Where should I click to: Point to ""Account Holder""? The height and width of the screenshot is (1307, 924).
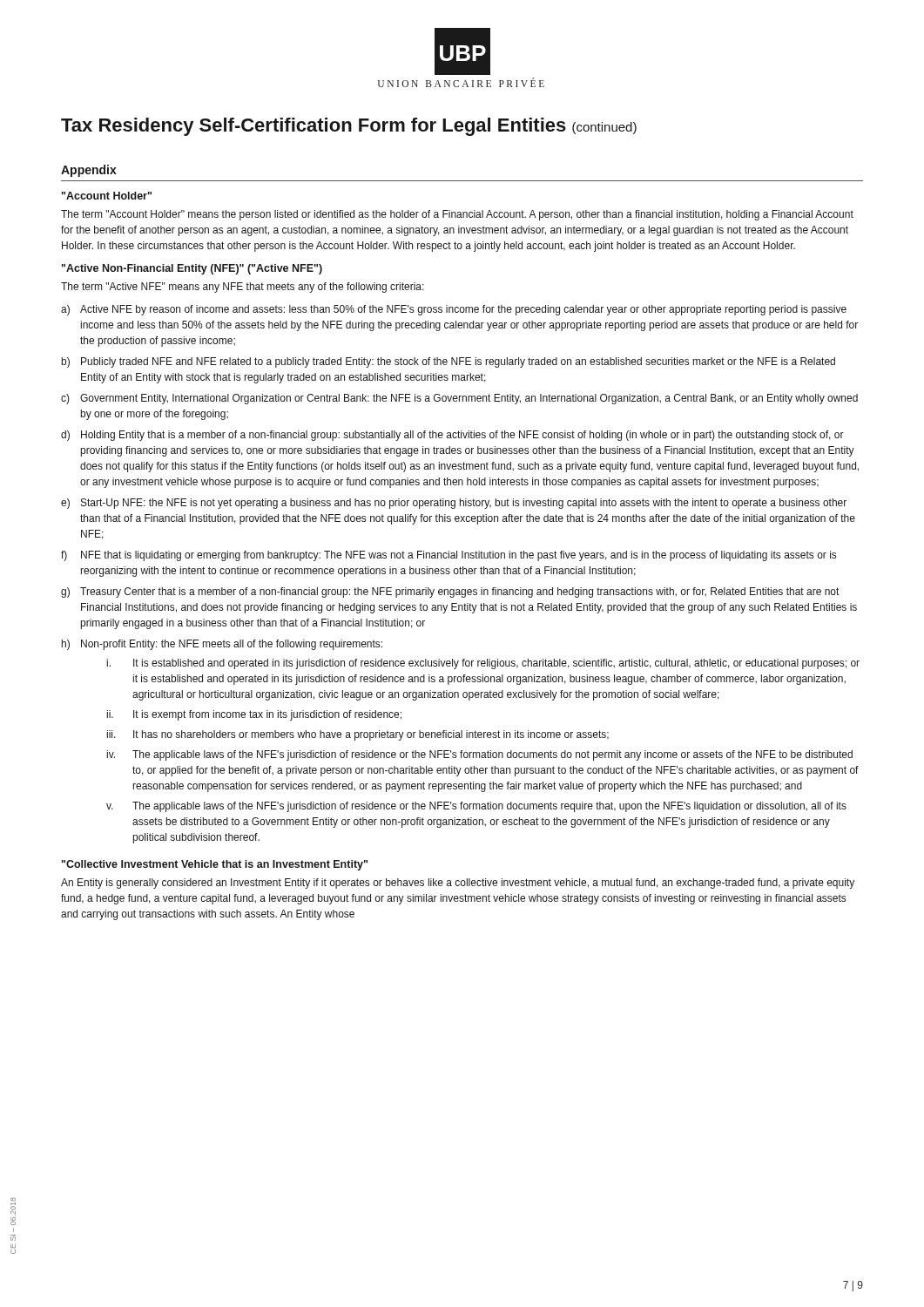tap(107, 196)
